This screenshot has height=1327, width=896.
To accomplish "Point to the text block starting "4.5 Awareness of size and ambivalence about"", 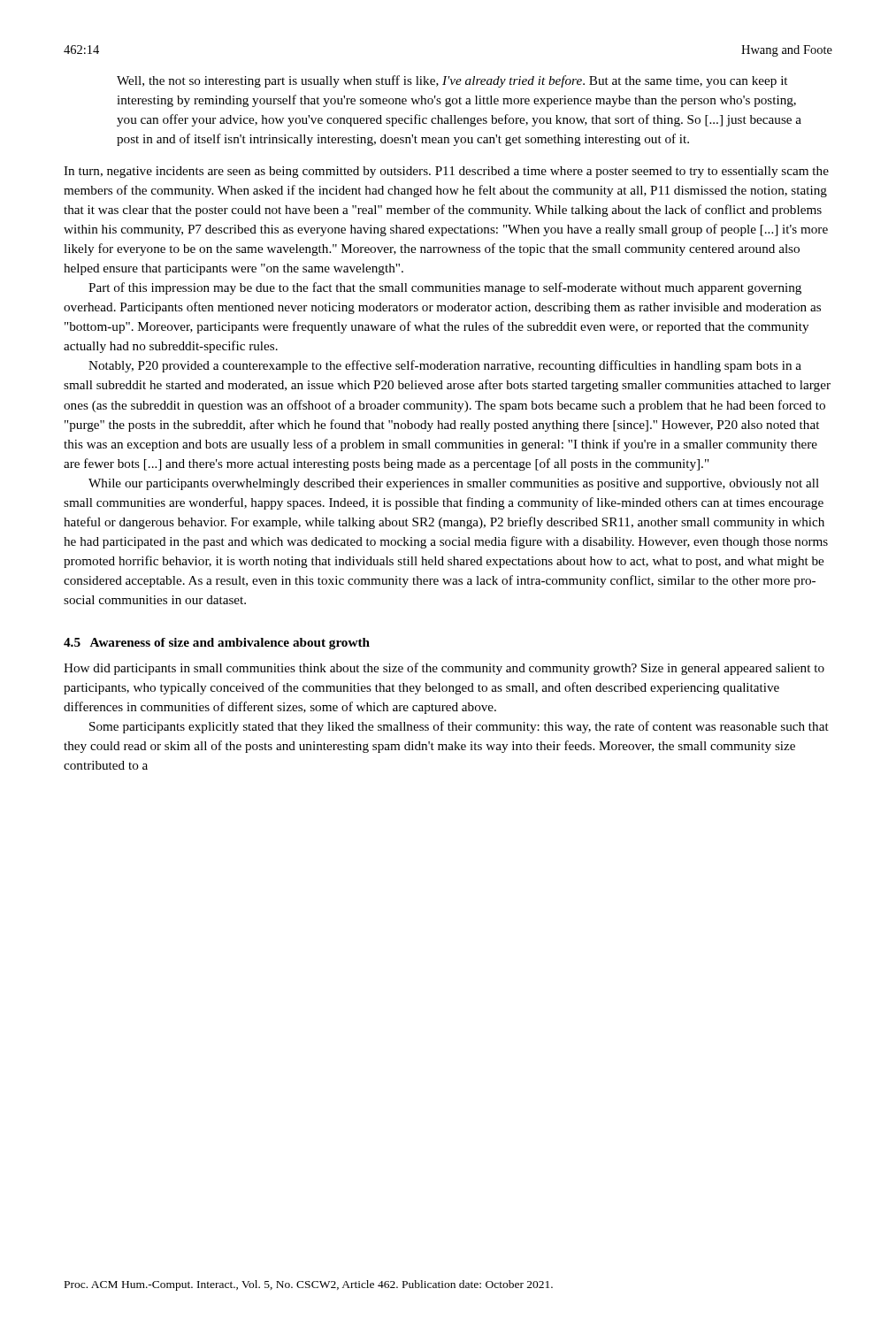I will coord(217,642).
